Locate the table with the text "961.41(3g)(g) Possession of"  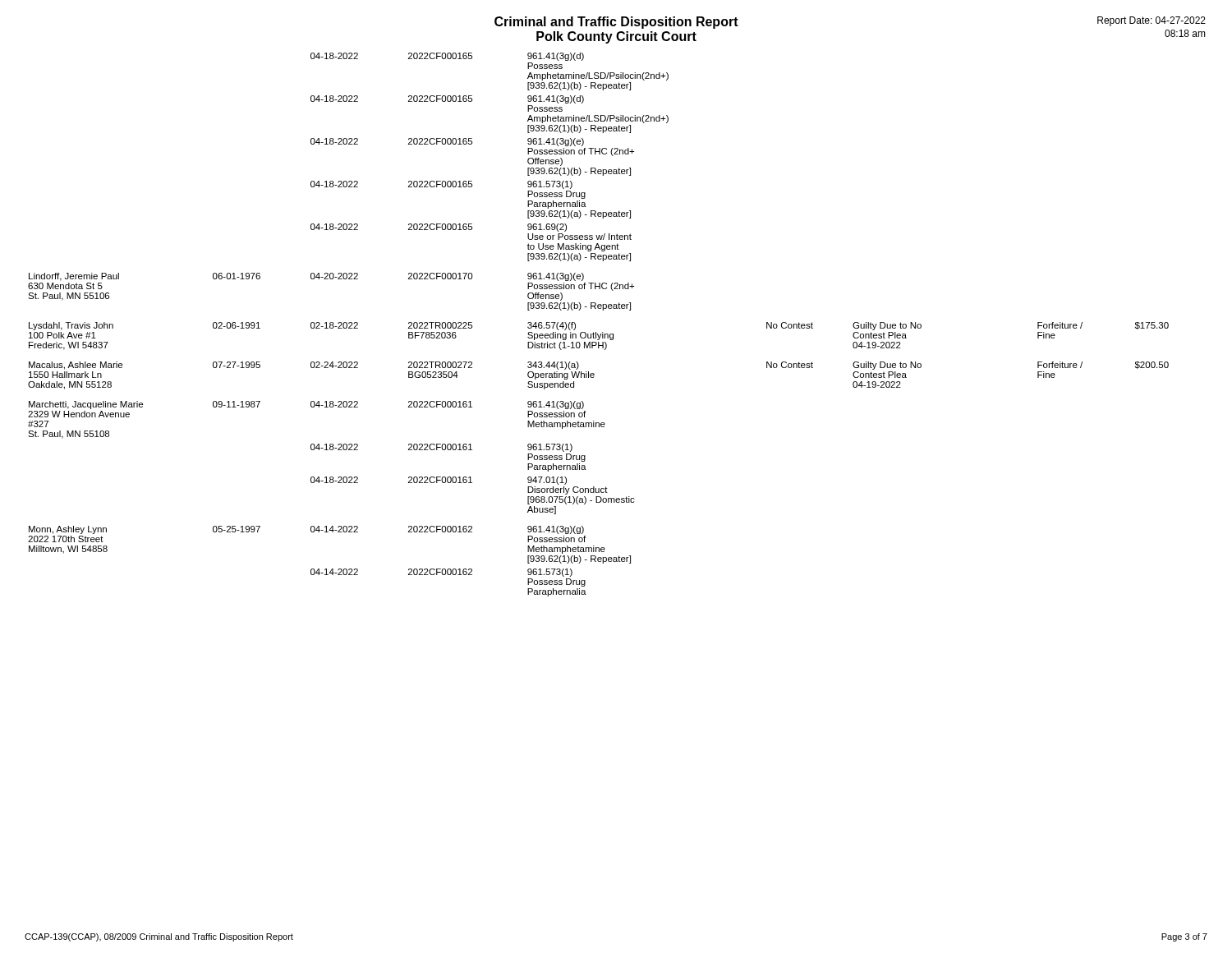pyautogui.click(x=616, y=324)
